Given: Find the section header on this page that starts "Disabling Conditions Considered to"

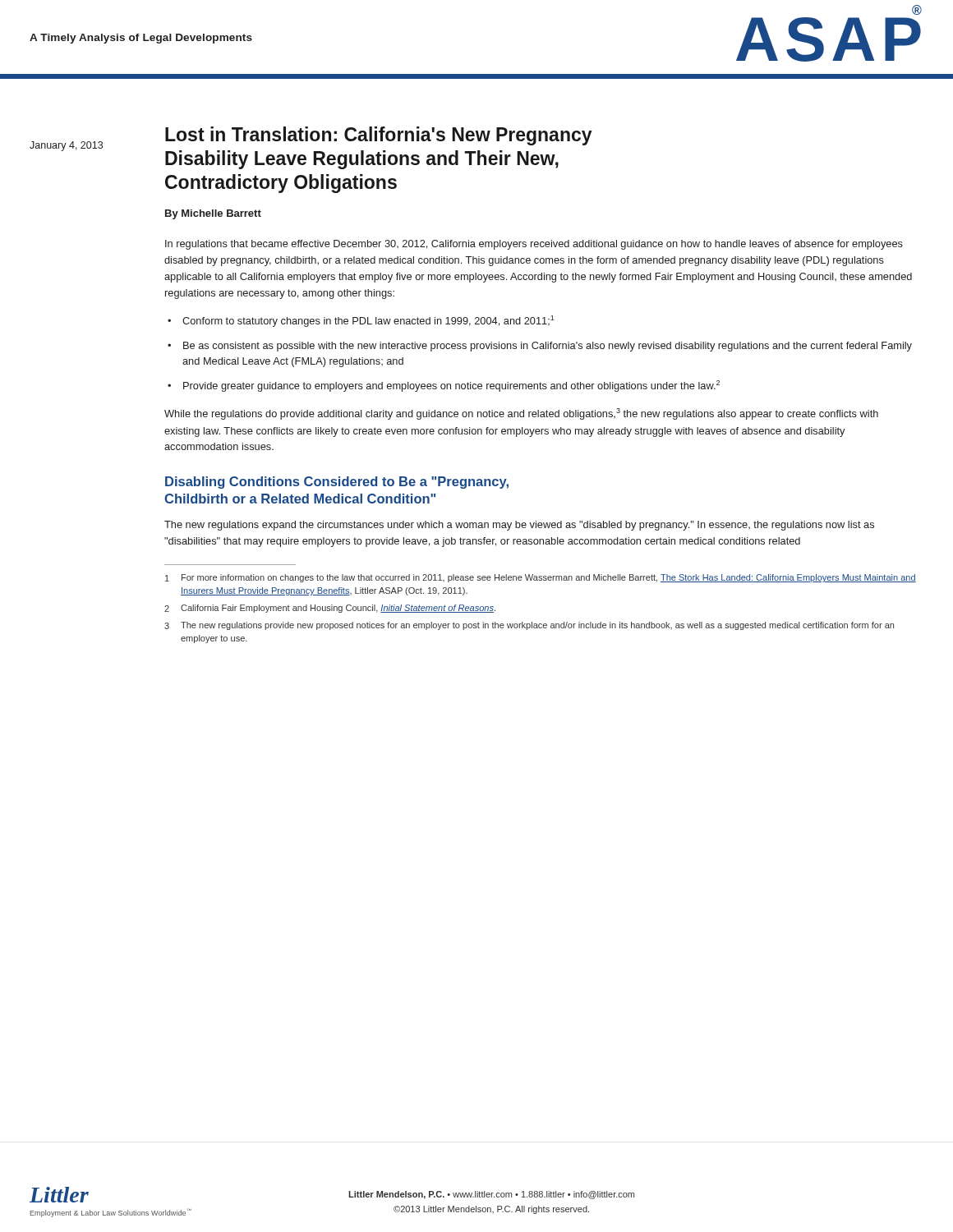Looking at the screenshot, I should click(337, 490).
